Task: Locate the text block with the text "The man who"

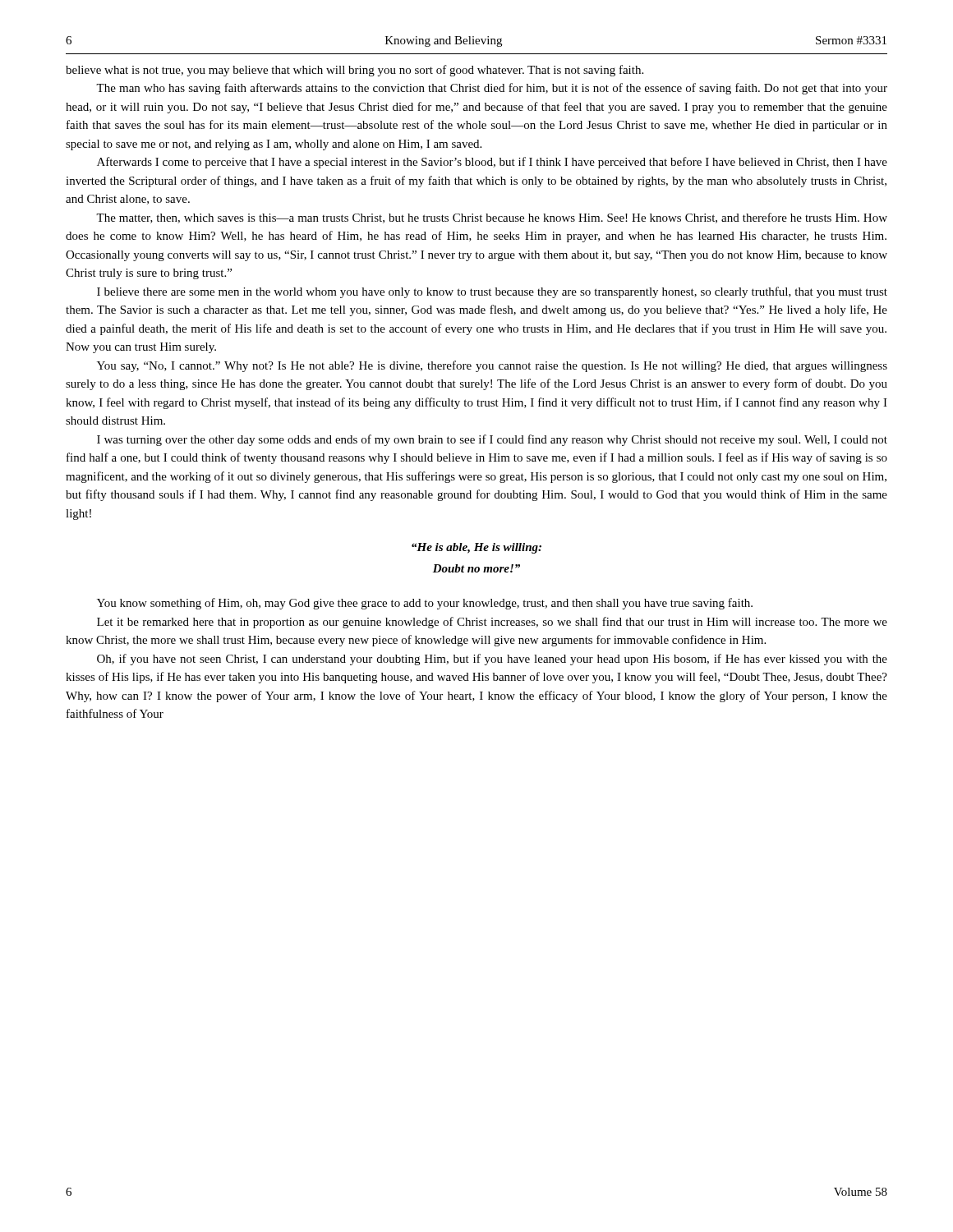Action: (x=476, y=116)
